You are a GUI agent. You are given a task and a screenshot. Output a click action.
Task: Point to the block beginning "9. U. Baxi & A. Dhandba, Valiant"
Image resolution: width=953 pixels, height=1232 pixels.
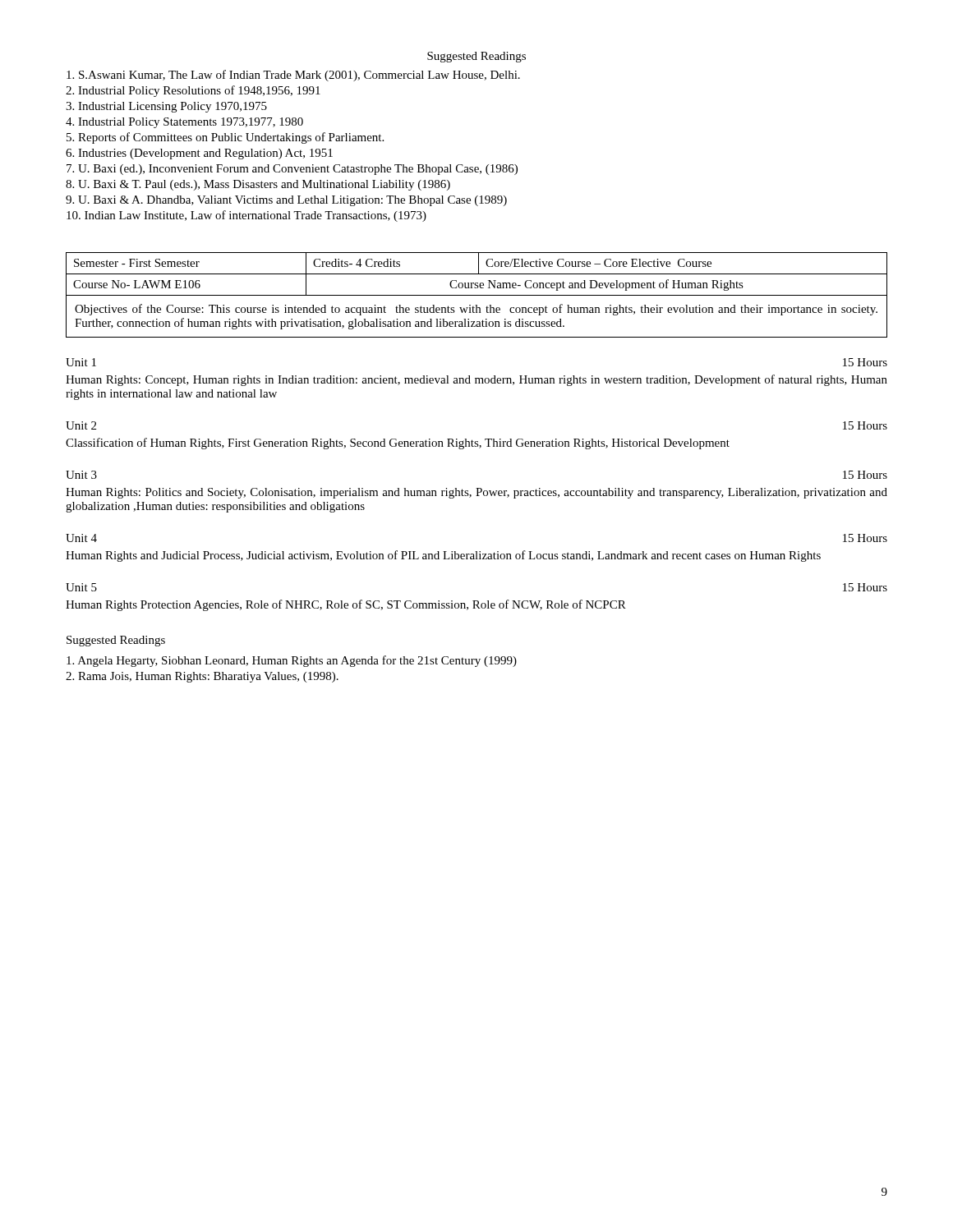[x=286, y=200]
